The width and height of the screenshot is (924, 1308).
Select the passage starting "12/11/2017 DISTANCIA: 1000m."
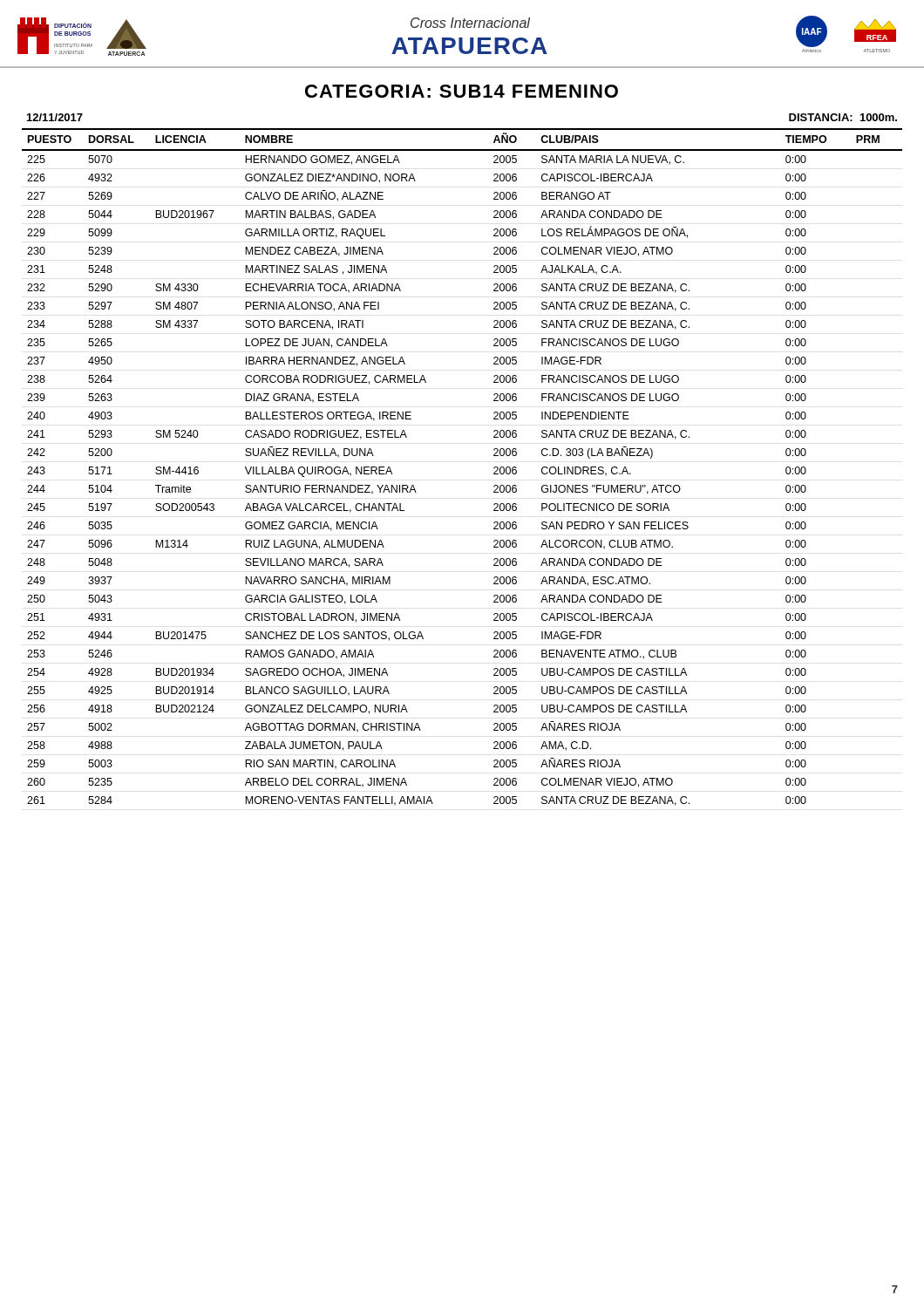click(x=462, y=117)
